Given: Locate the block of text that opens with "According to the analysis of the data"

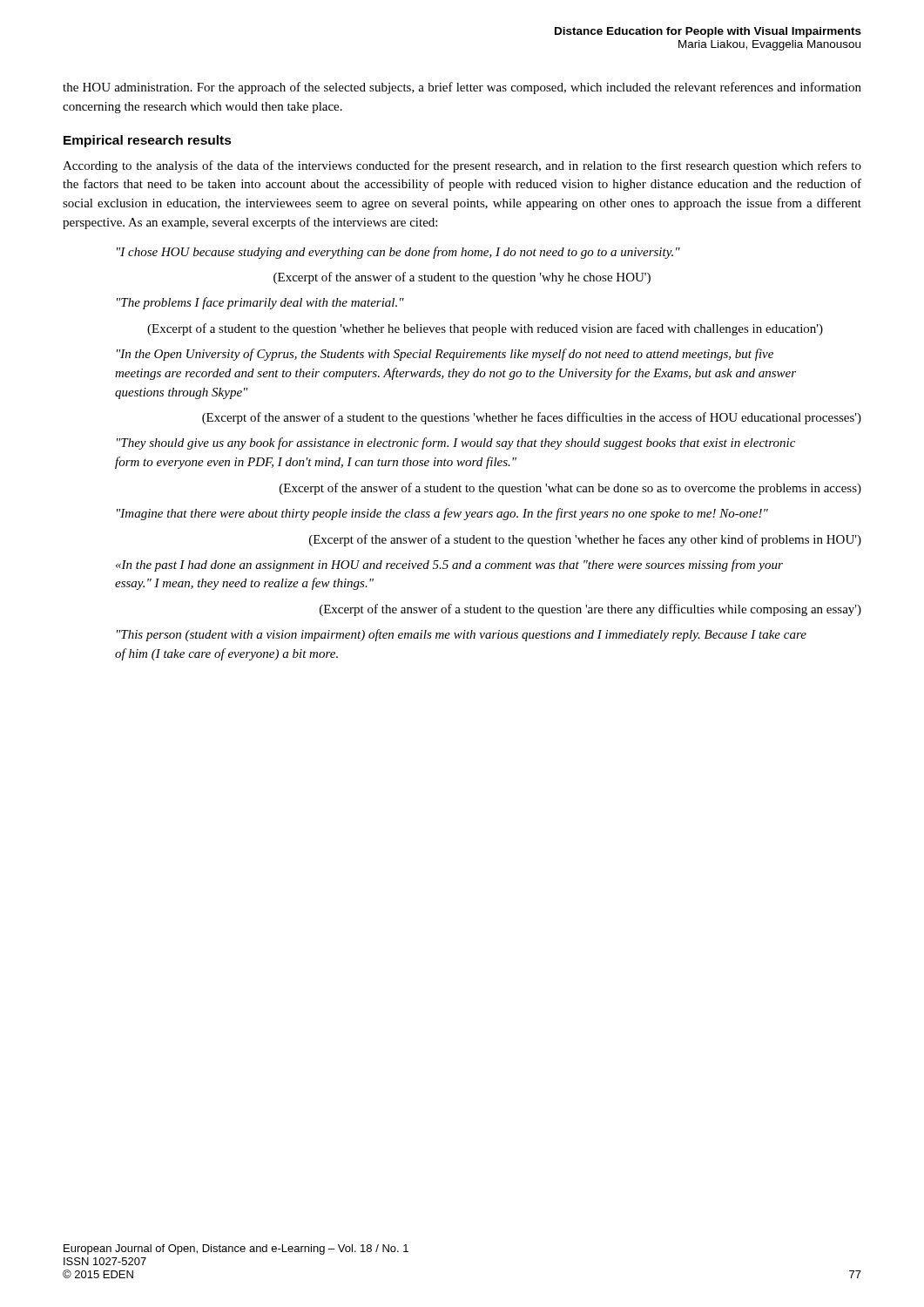Looking at the screenshot, I should [x=462, y=194].
